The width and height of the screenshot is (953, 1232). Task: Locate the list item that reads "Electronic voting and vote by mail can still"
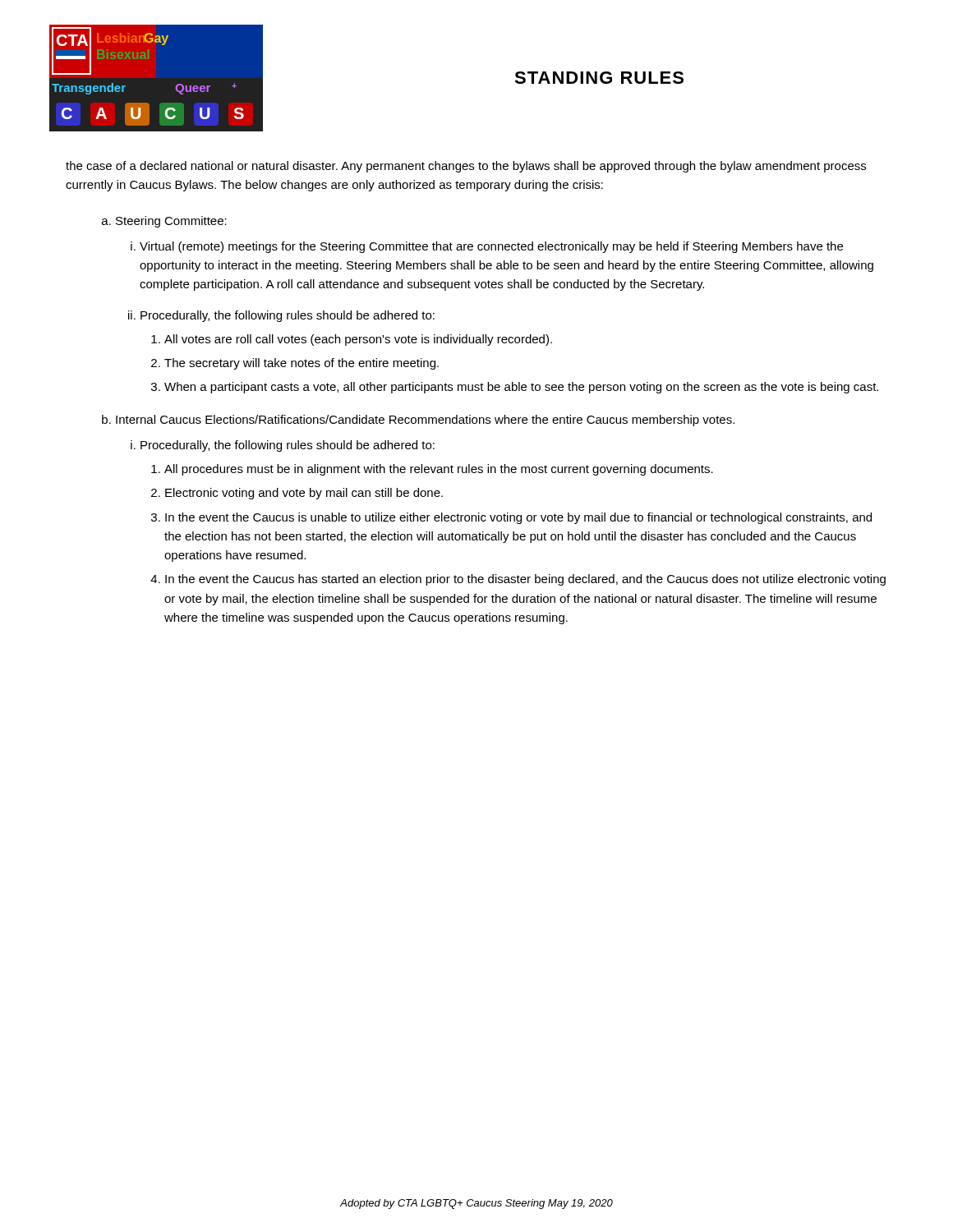click(304, 493)
